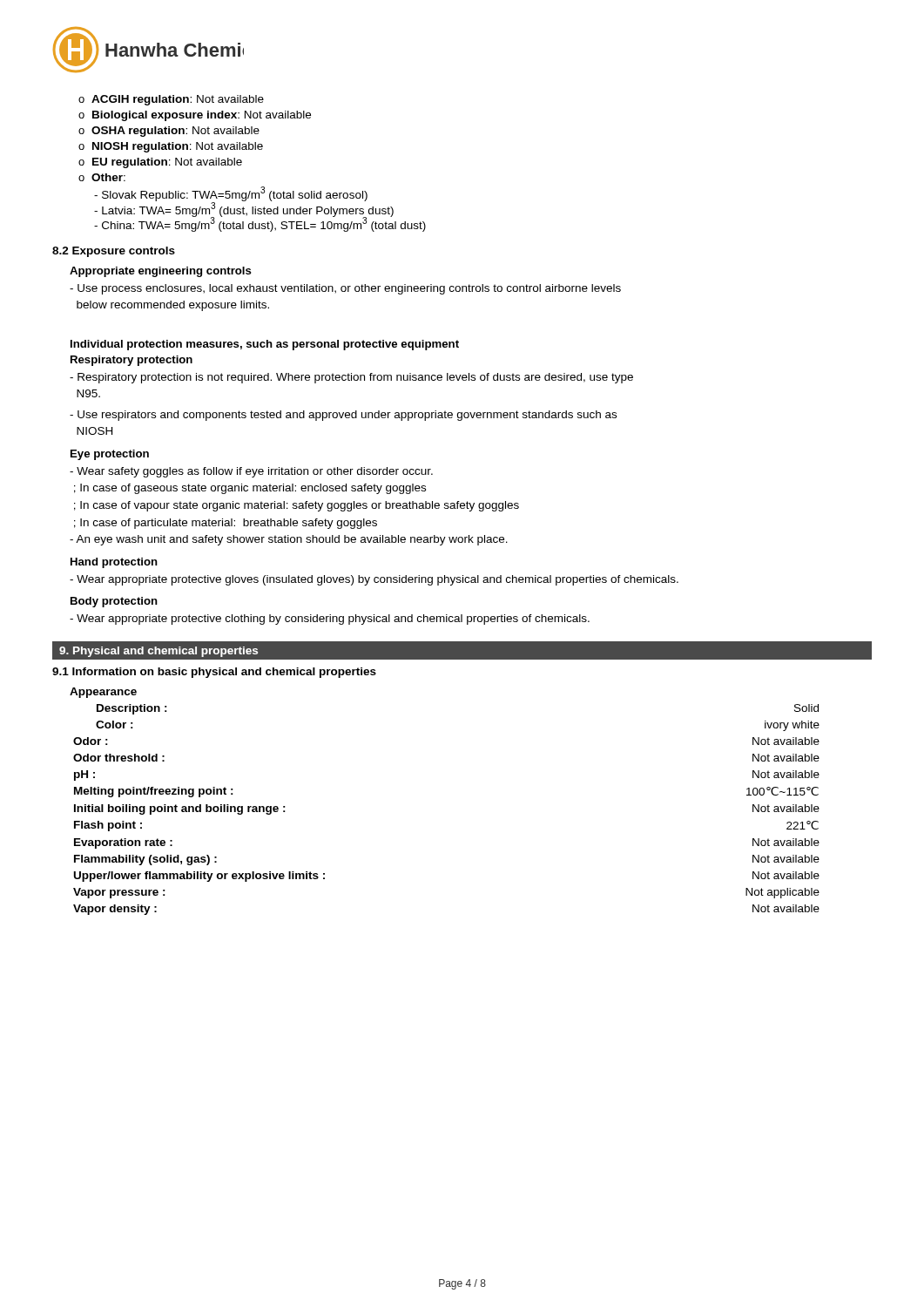Where is the passage that starts "Use respirators and components tested and approved under"?
924x1307 pixels.
(x=343, y=423)
